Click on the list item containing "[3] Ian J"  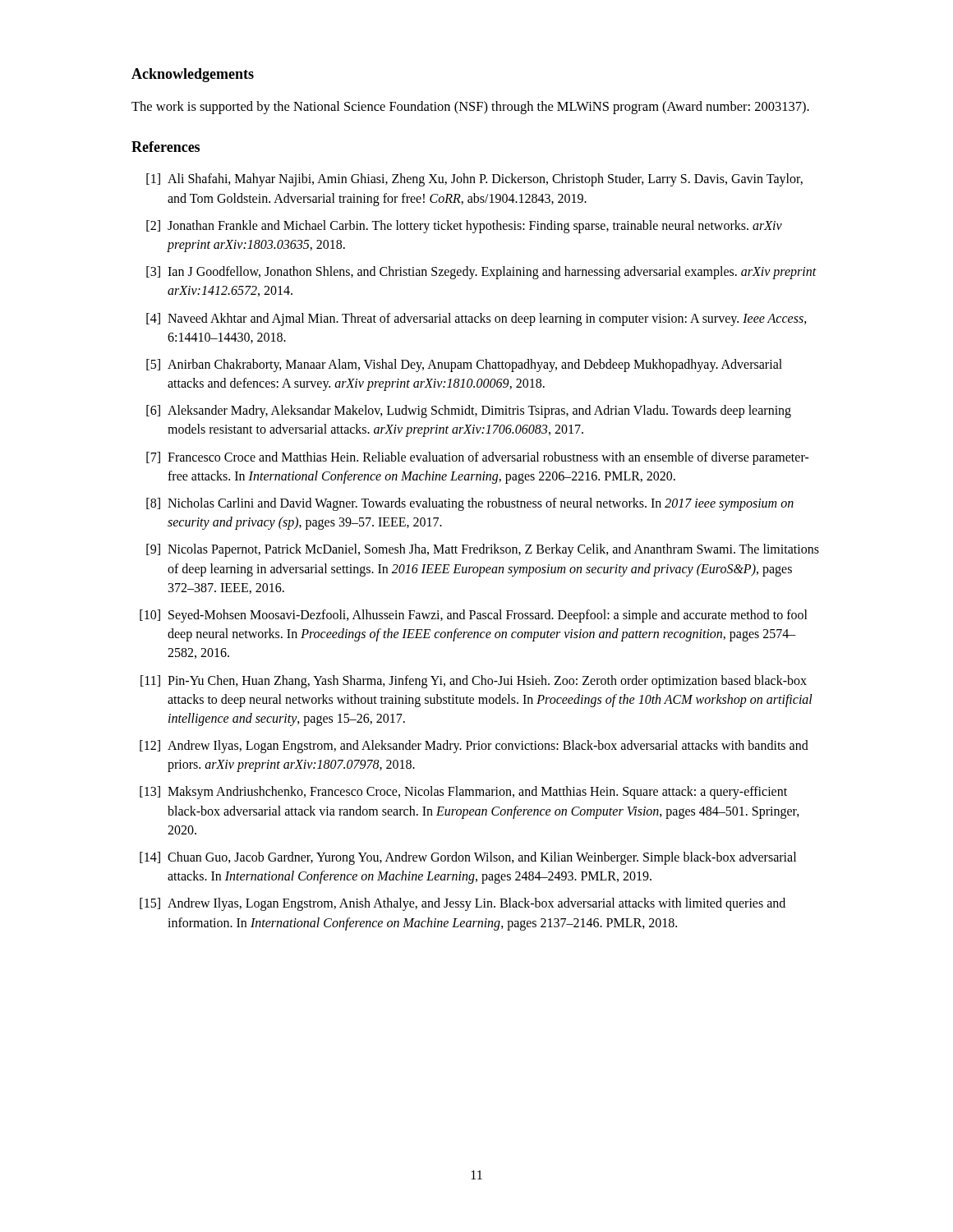pyautogui.click(x=476, y=281)
